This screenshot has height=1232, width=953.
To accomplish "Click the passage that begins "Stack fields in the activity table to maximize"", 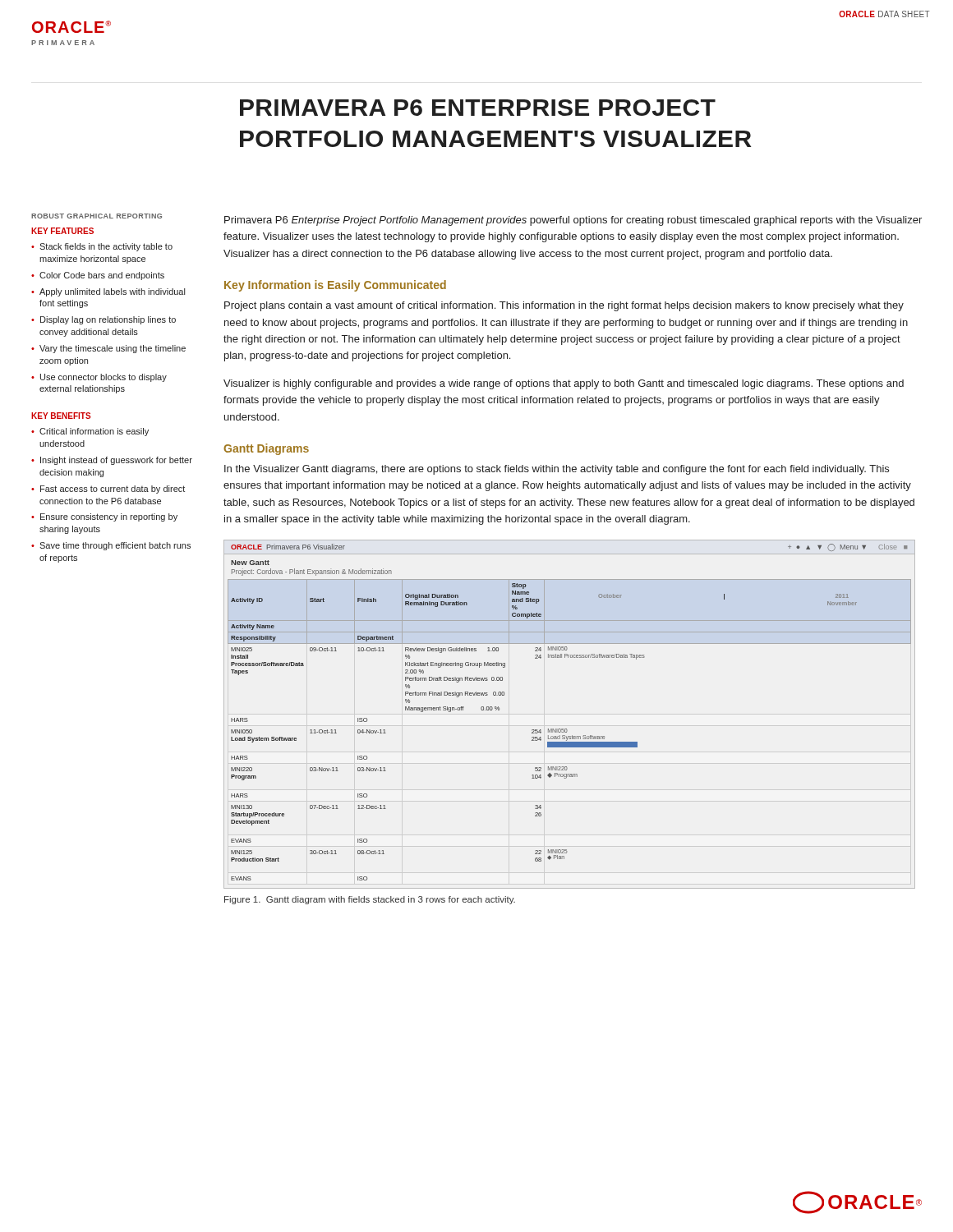I will (x=106, y=252).
